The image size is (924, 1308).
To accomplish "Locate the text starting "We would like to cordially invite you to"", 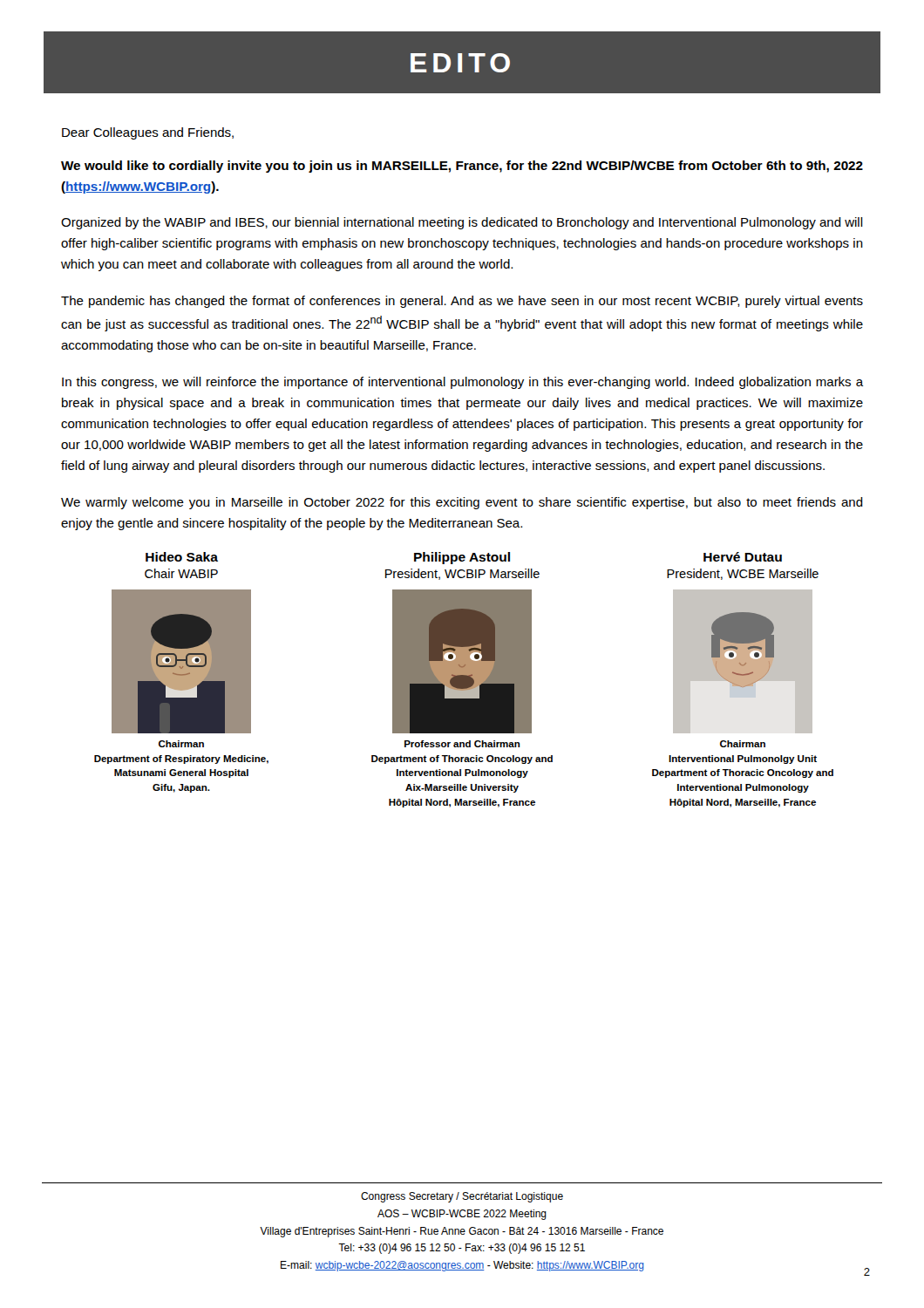I will (462, 176).
